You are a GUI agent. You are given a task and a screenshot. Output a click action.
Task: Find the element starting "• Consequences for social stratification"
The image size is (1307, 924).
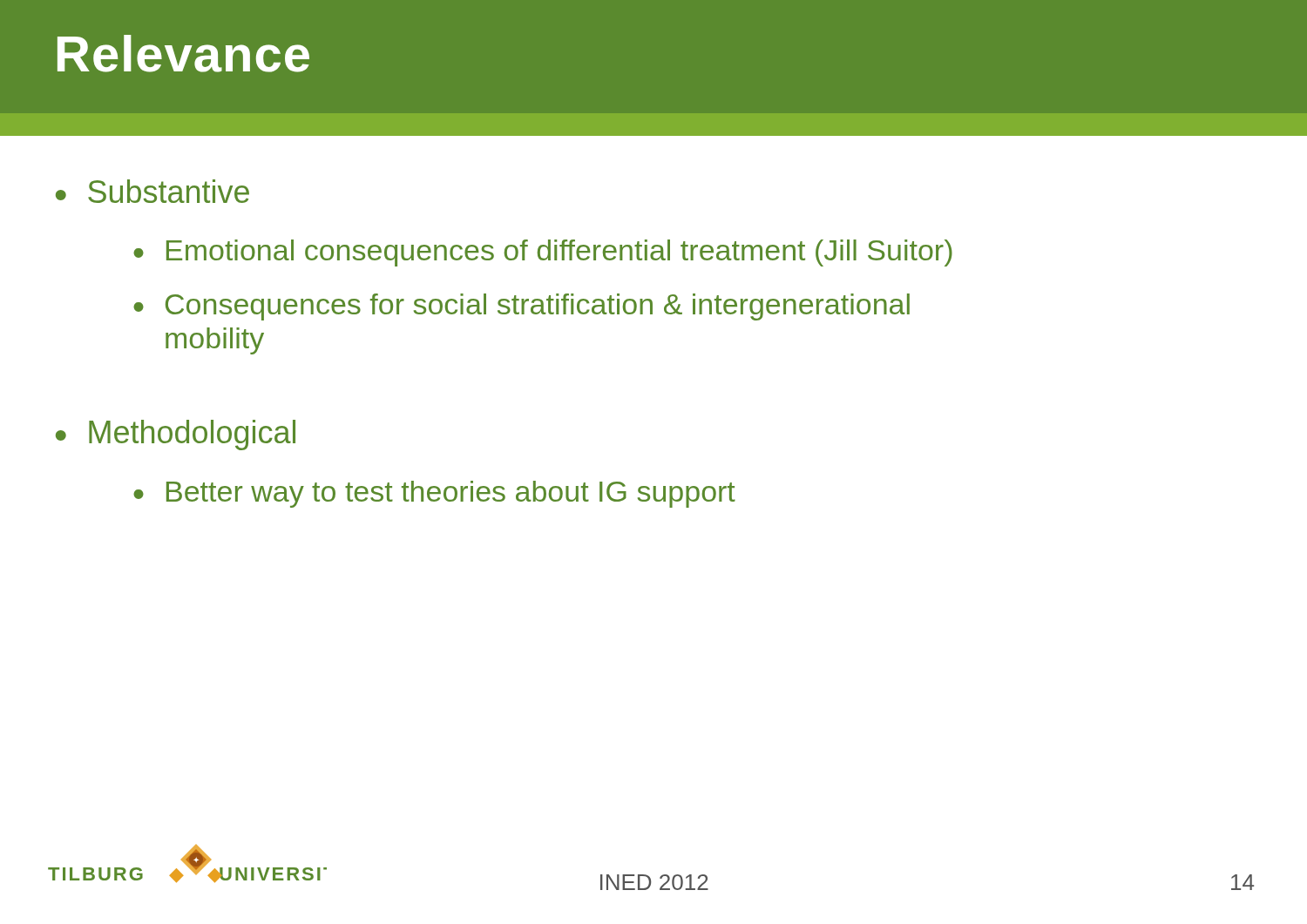(522, 322)
